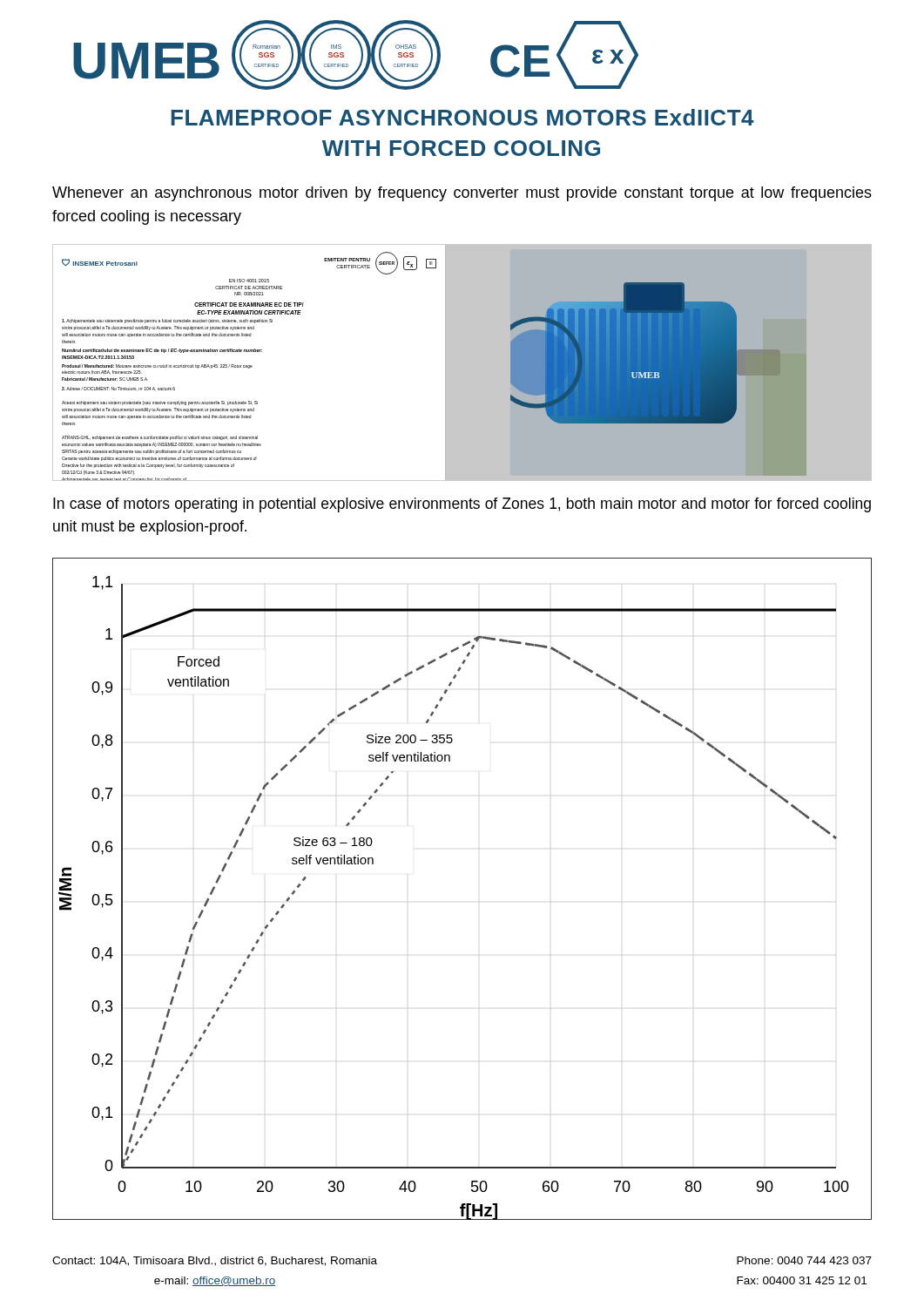Locate the photo
This screenshot has width=924, height=1307.
coord(462,362)
